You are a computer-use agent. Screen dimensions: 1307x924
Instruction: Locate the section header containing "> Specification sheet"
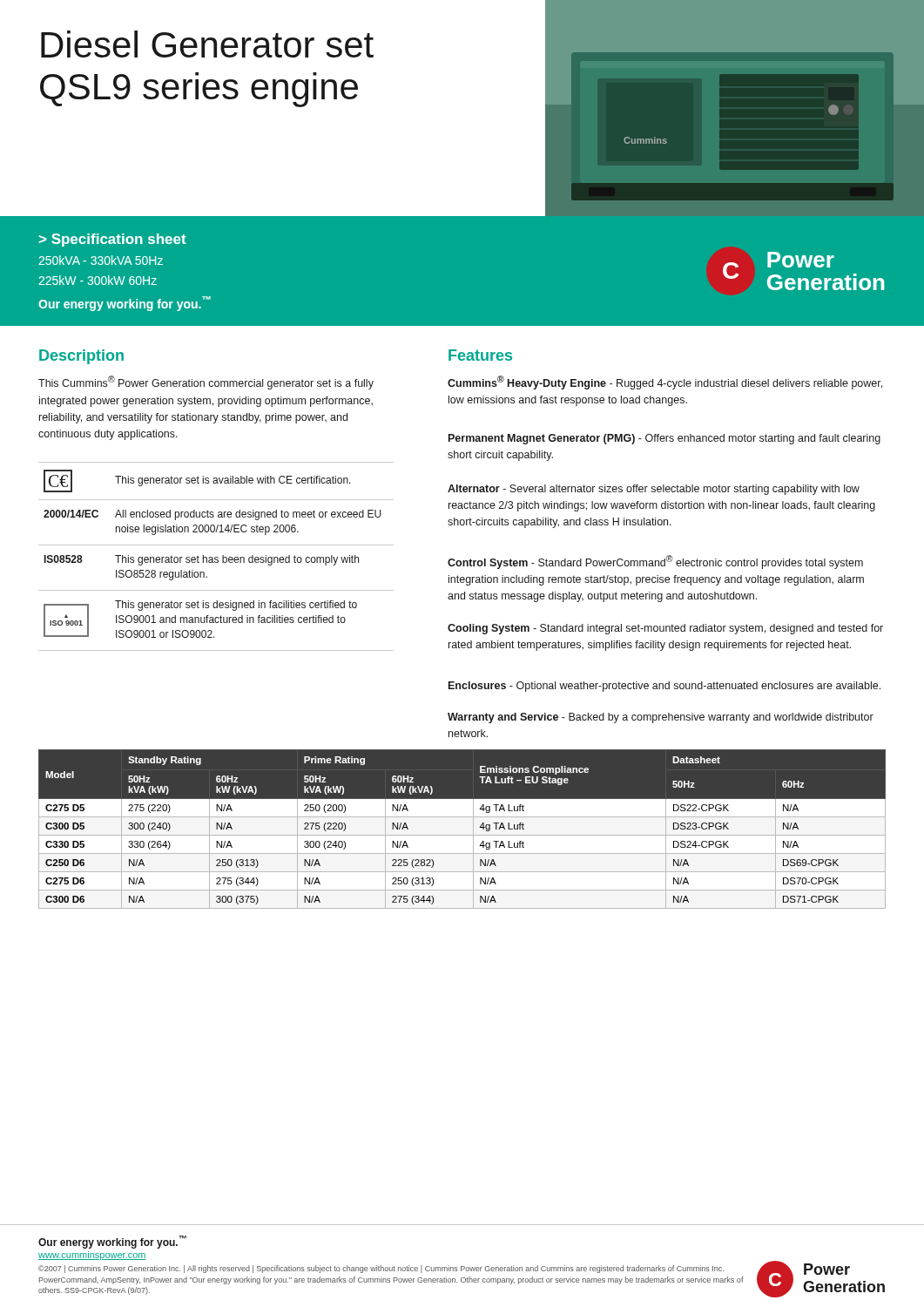coord(112,239)
